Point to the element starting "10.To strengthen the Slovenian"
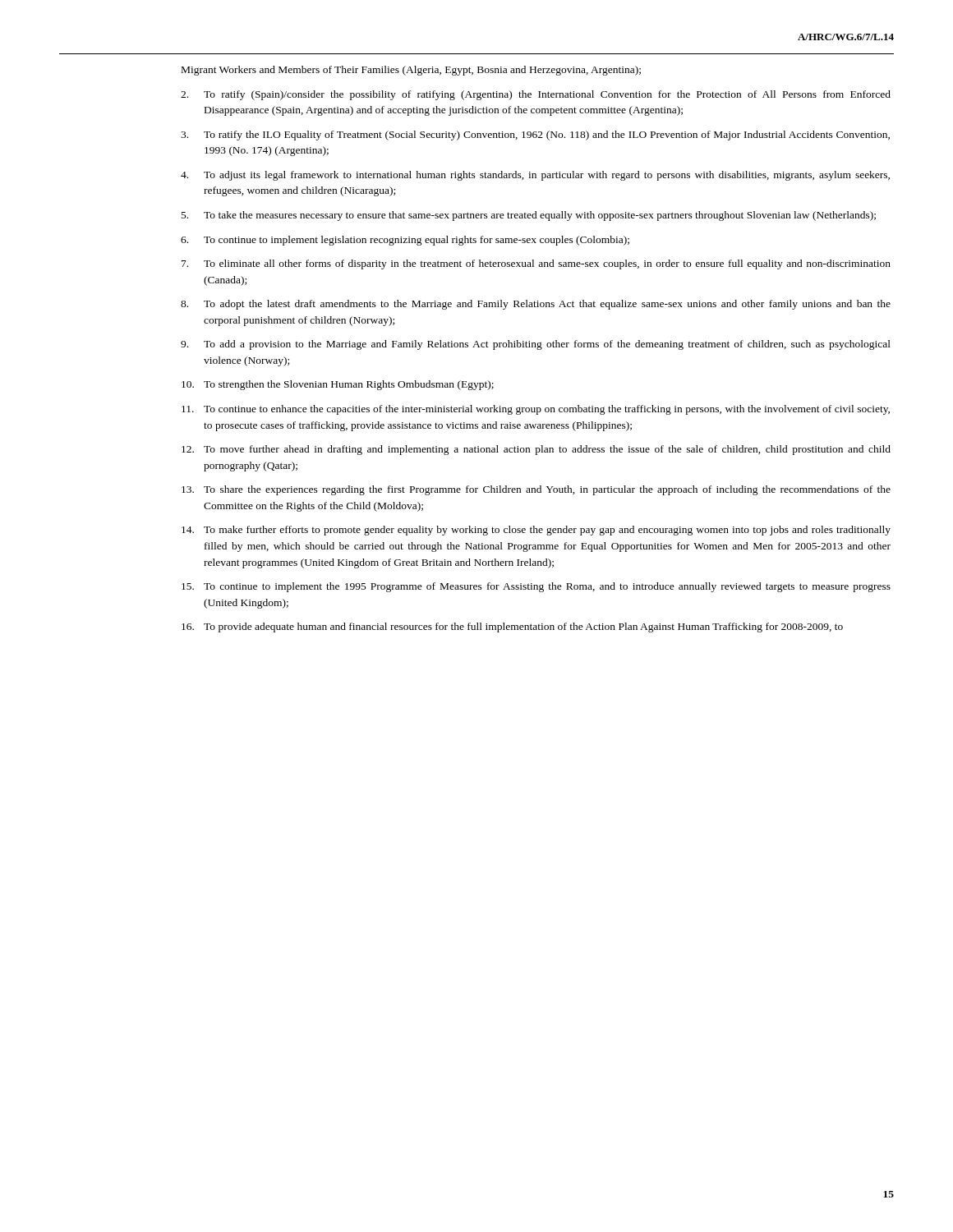This screenshot has width=953, height=1232. click(x=338, y=385)
